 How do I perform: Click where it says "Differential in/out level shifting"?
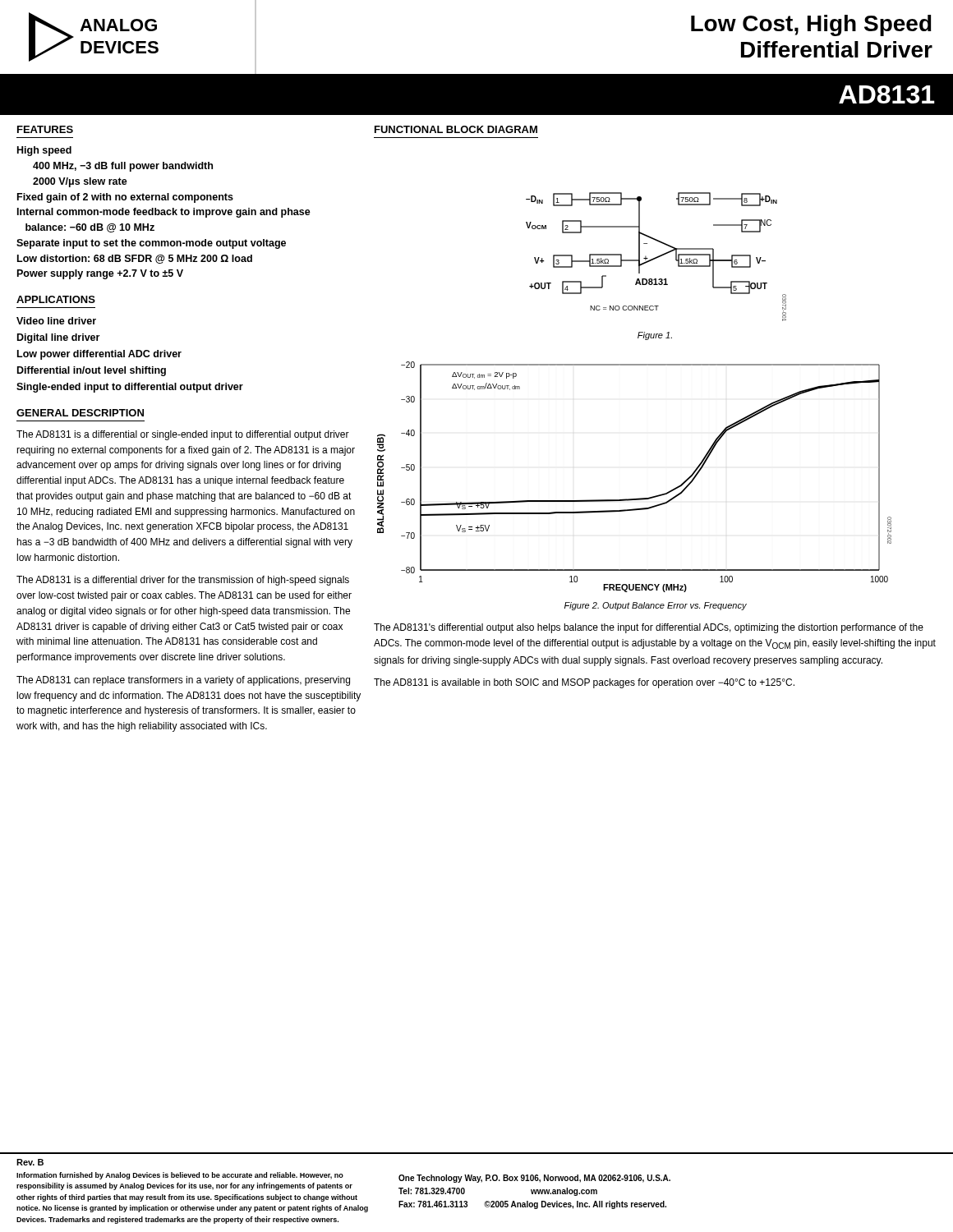point(91,370)
